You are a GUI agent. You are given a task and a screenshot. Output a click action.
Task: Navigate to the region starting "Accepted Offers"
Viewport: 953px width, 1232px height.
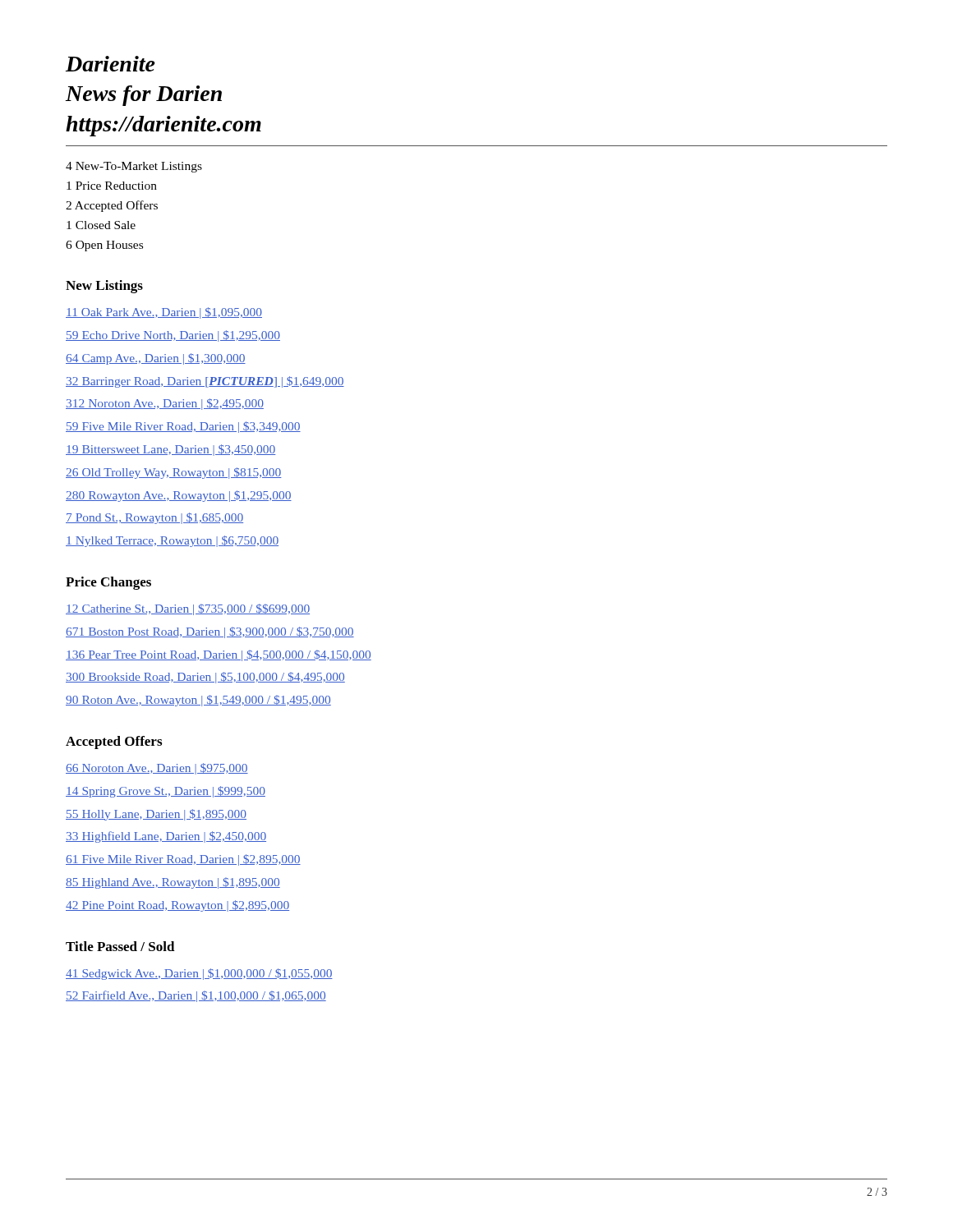[114, 741]
